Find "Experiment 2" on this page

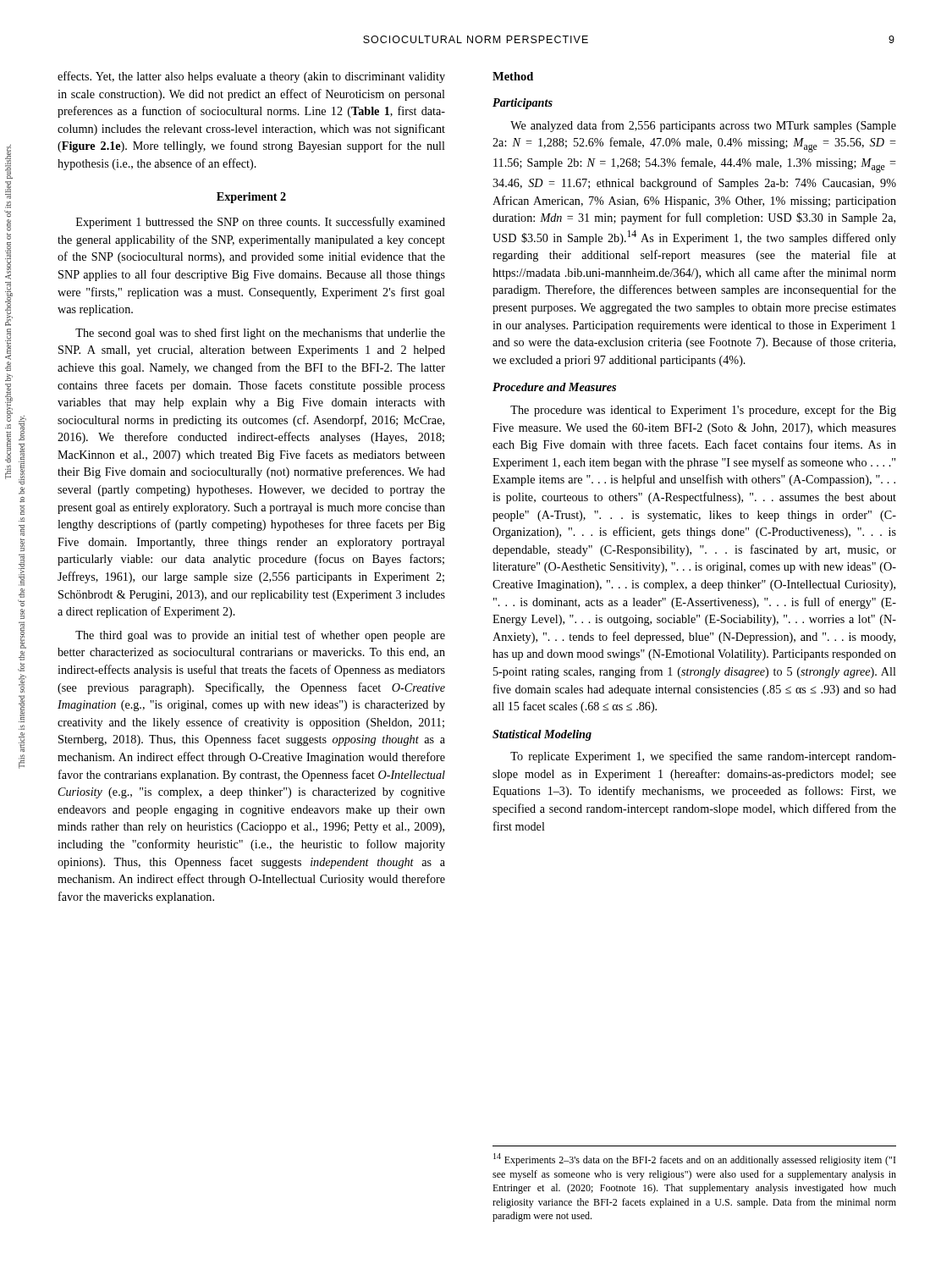tap(251, 196)
